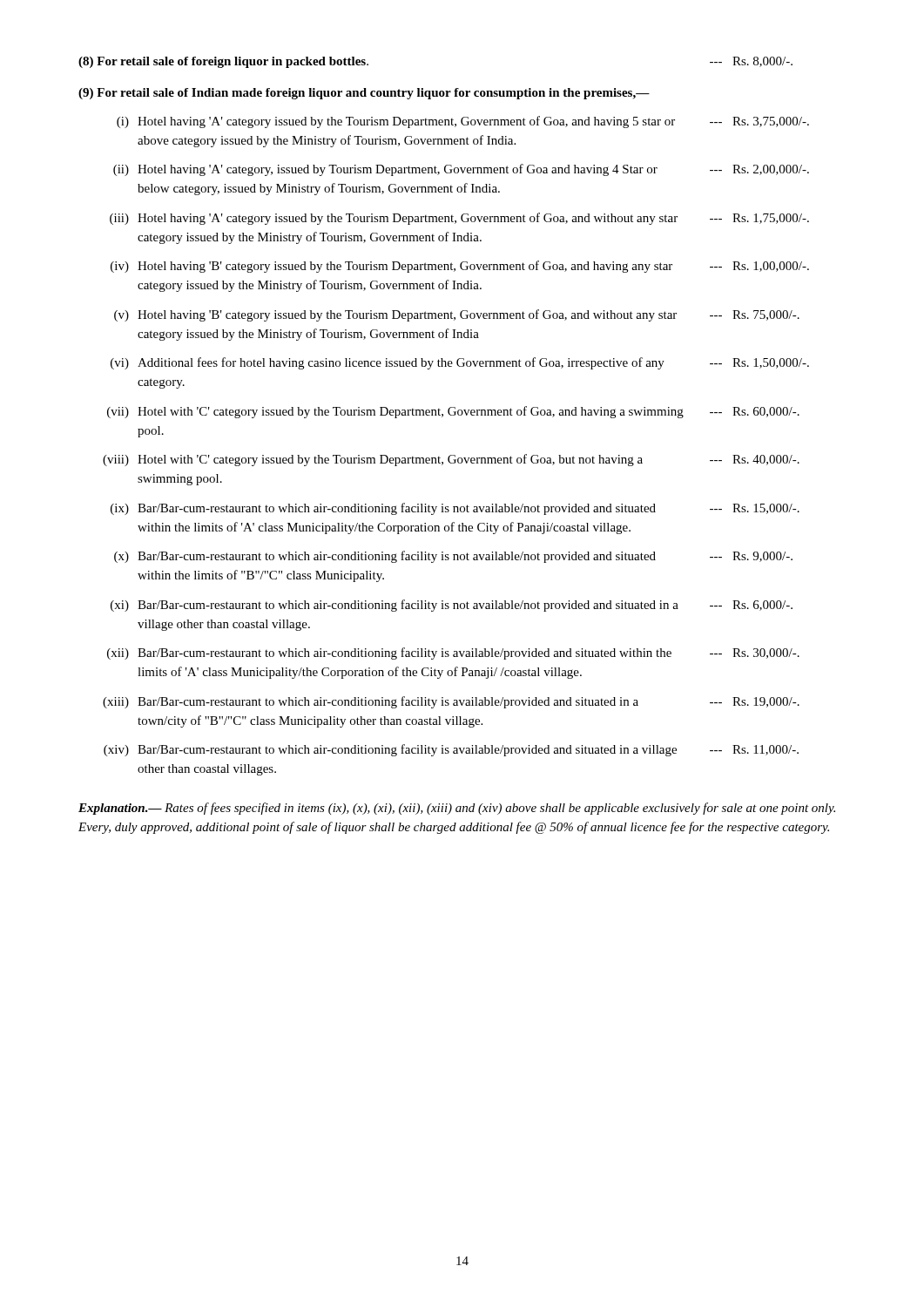Point to the passage starting "(v) Hotel having 'B' category issued"
Viewport: 924px width, 1307px height.
click(462, 325)
